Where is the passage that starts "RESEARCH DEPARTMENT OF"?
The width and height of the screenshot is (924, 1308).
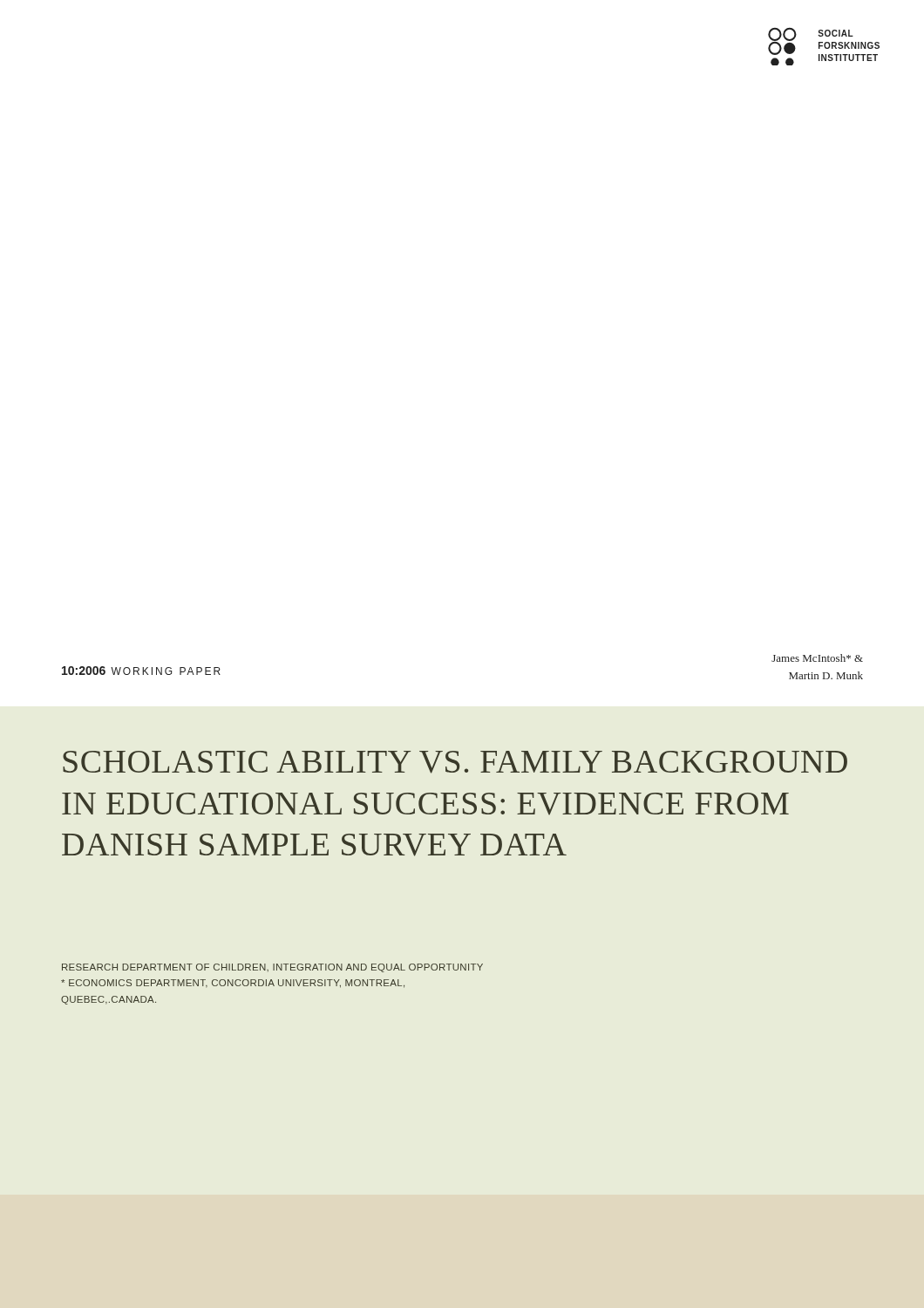click(x=272, y=968)
